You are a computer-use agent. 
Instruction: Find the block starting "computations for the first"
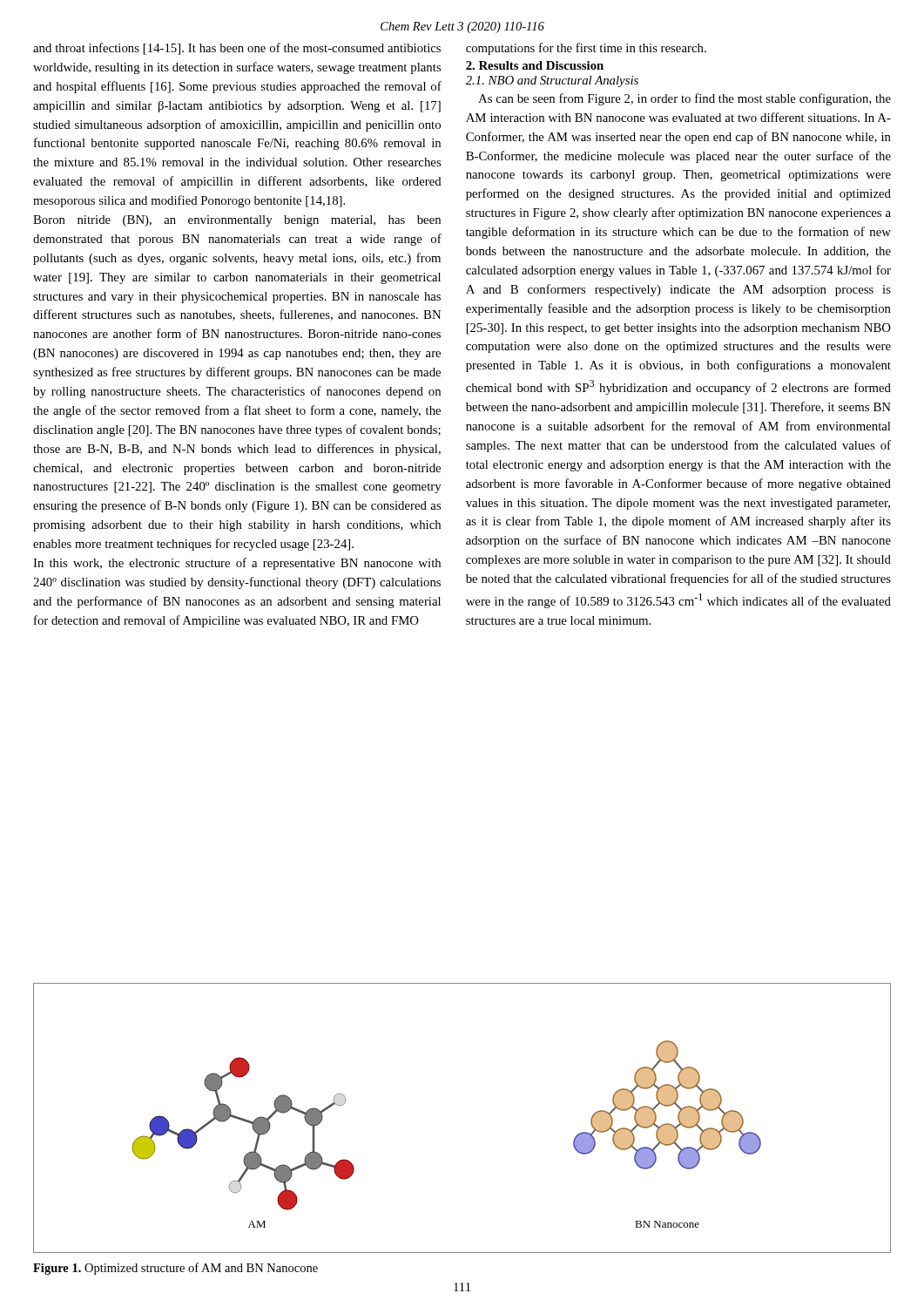(x=678, y=49)
